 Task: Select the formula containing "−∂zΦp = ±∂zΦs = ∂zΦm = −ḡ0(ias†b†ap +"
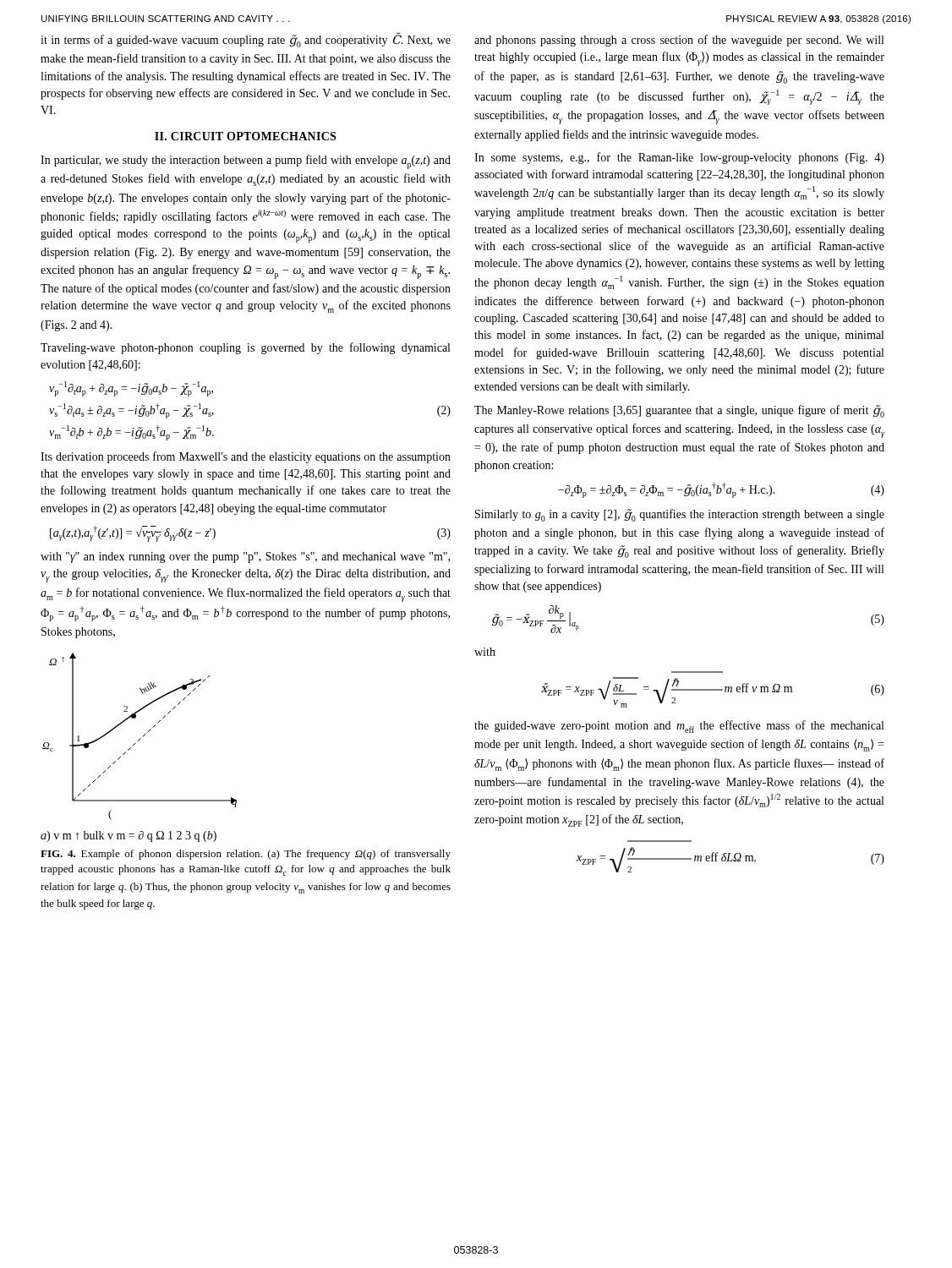679,490
